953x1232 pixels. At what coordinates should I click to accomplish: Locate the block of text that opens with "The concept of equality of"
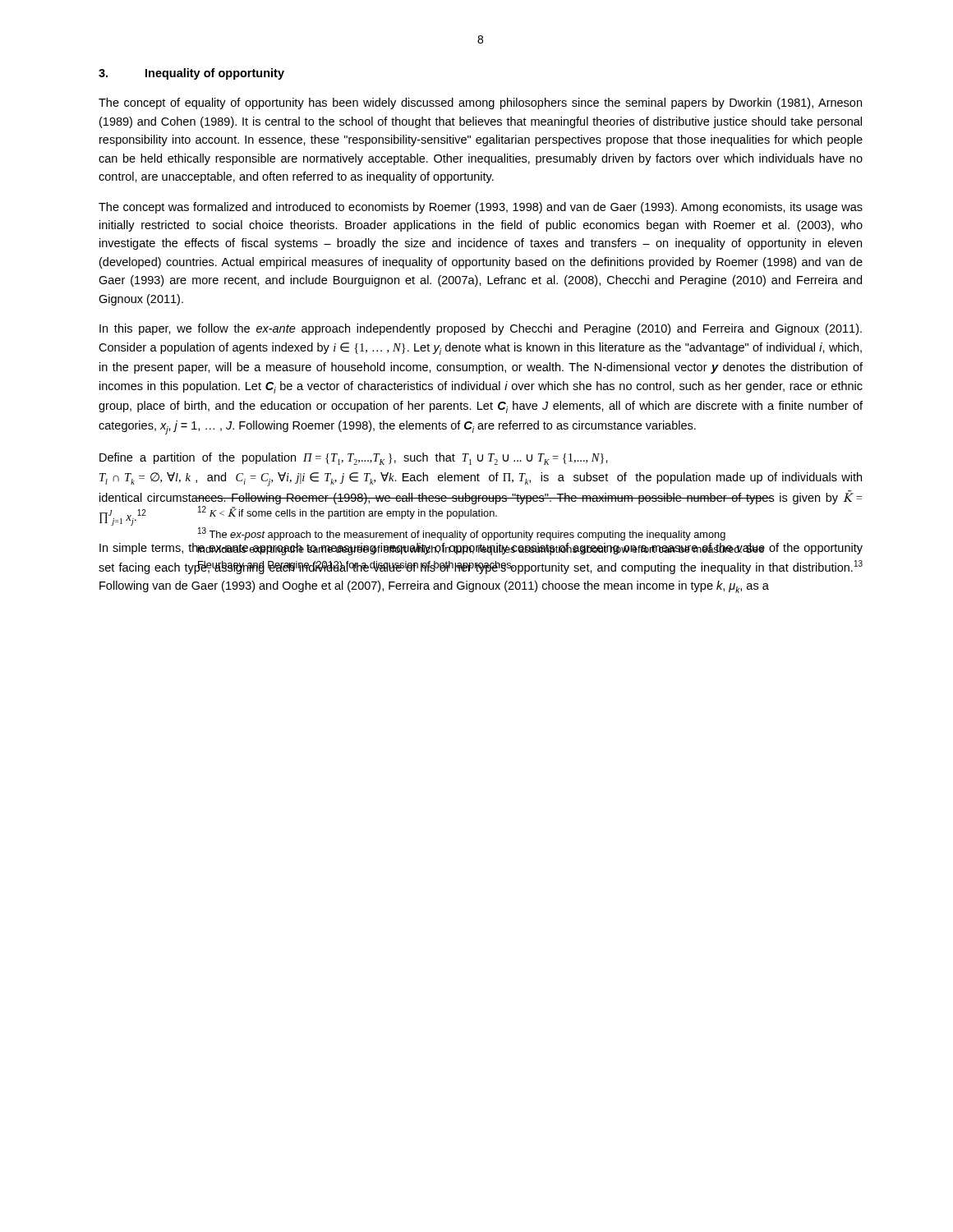[x=481, y=140]
